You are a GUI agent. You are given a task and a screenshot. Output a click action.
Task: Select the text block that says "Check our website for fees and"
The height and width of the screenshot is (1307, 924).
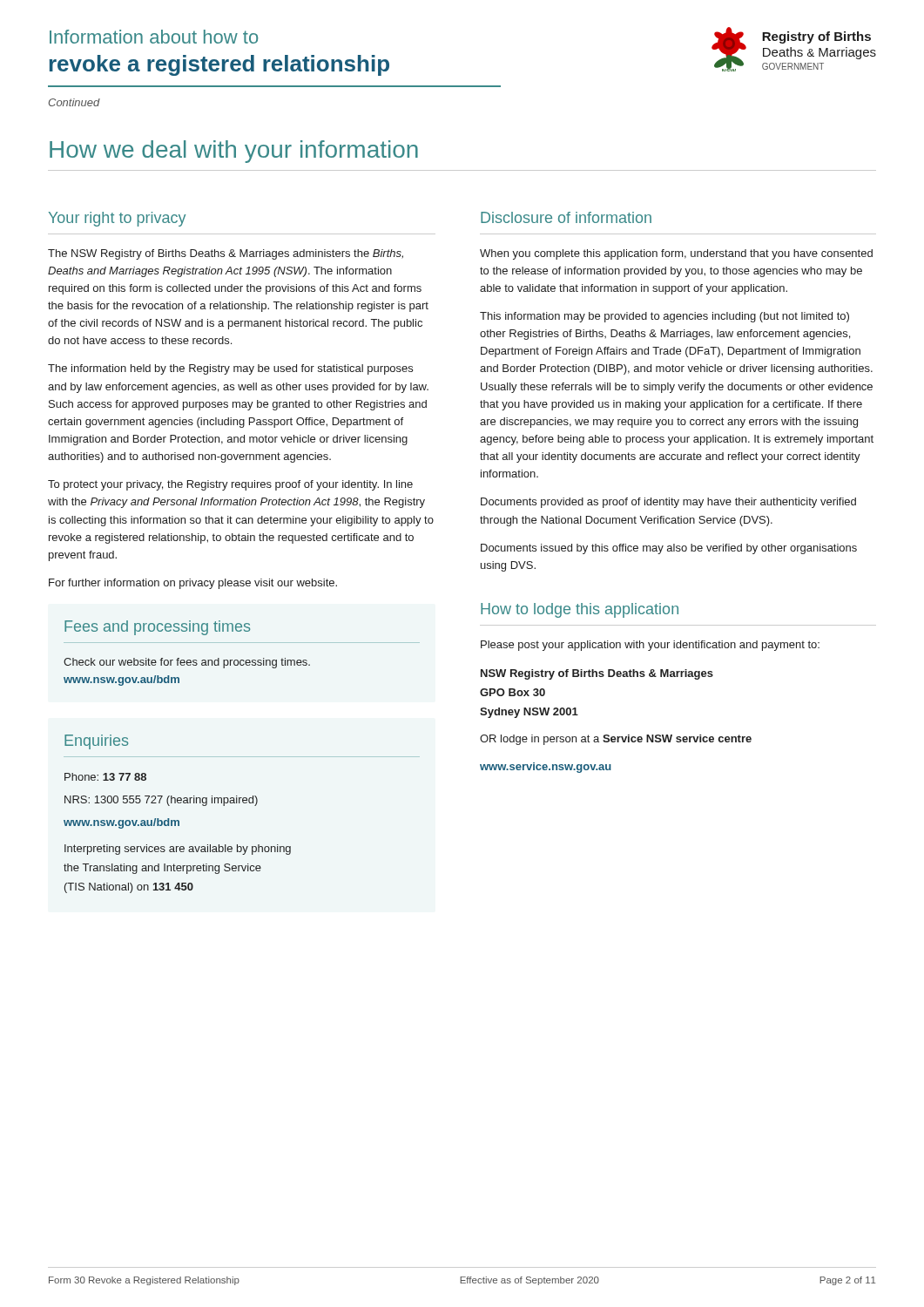[187, 670]
